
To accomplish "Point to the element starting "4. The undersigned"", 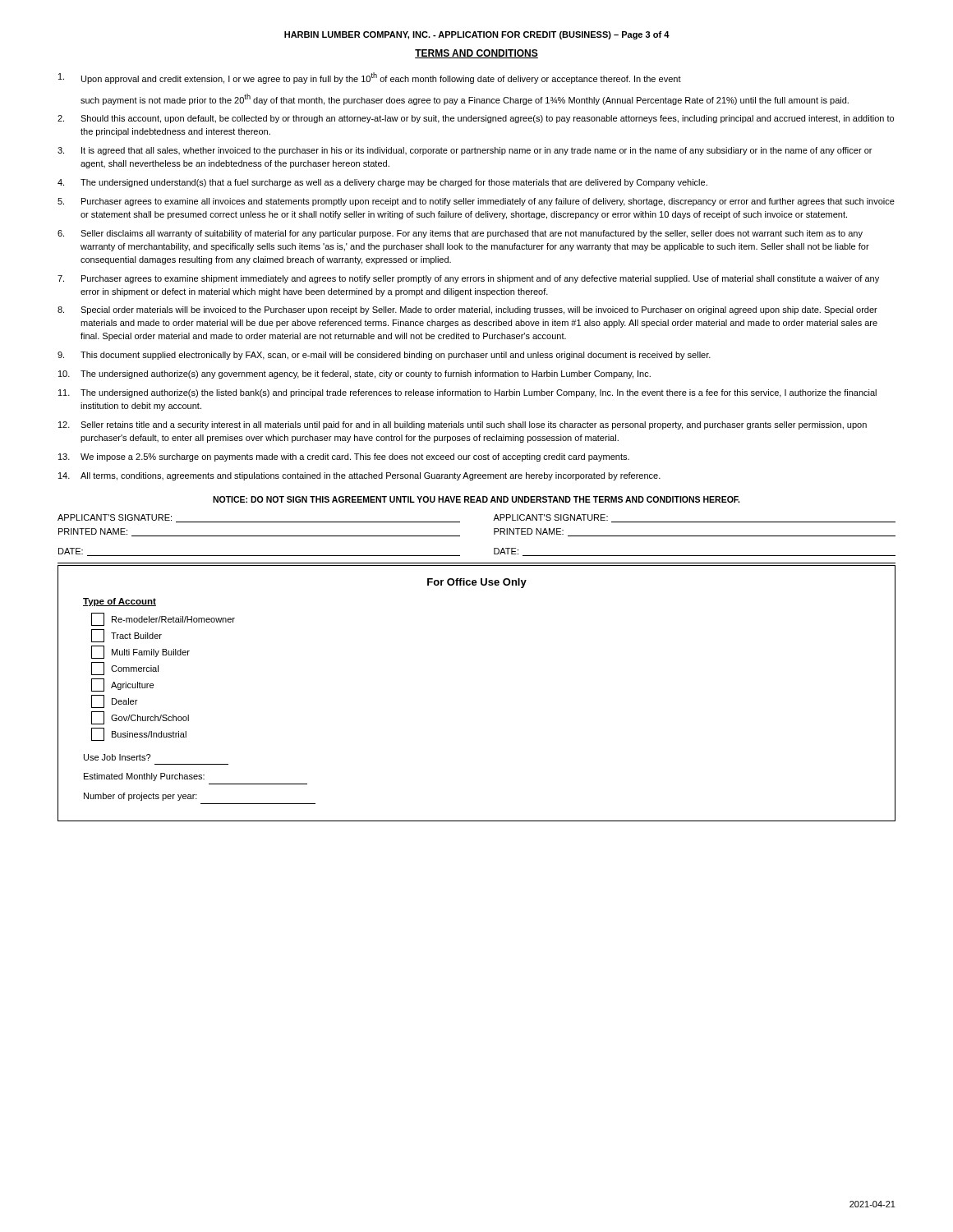I will pos(476,183).
